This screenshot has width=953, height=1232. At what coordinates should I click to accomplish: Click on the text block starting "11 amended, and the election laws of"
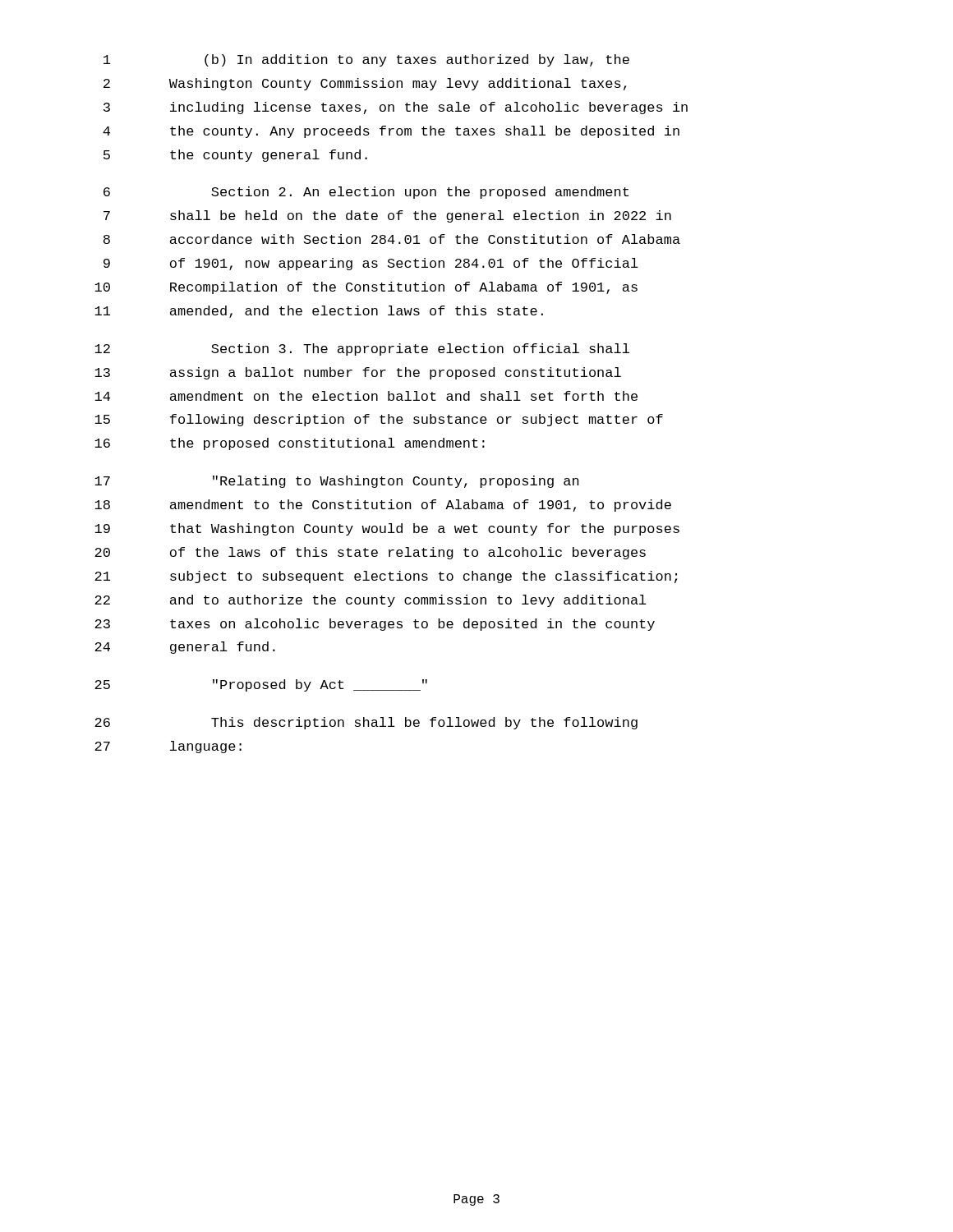pyautogui.click(x=476, y=312)
